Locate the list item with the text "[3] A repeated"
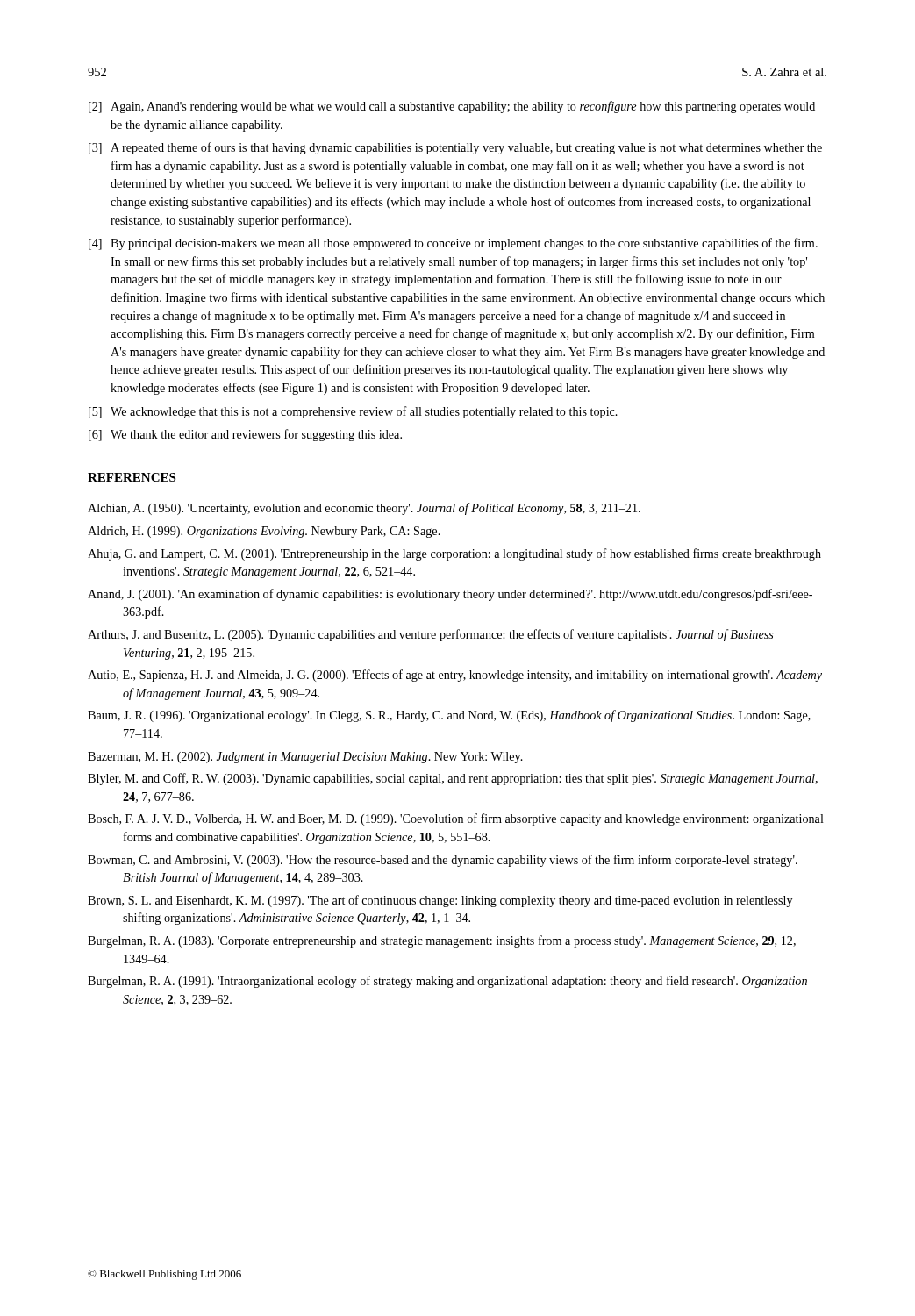 (458, 184)
